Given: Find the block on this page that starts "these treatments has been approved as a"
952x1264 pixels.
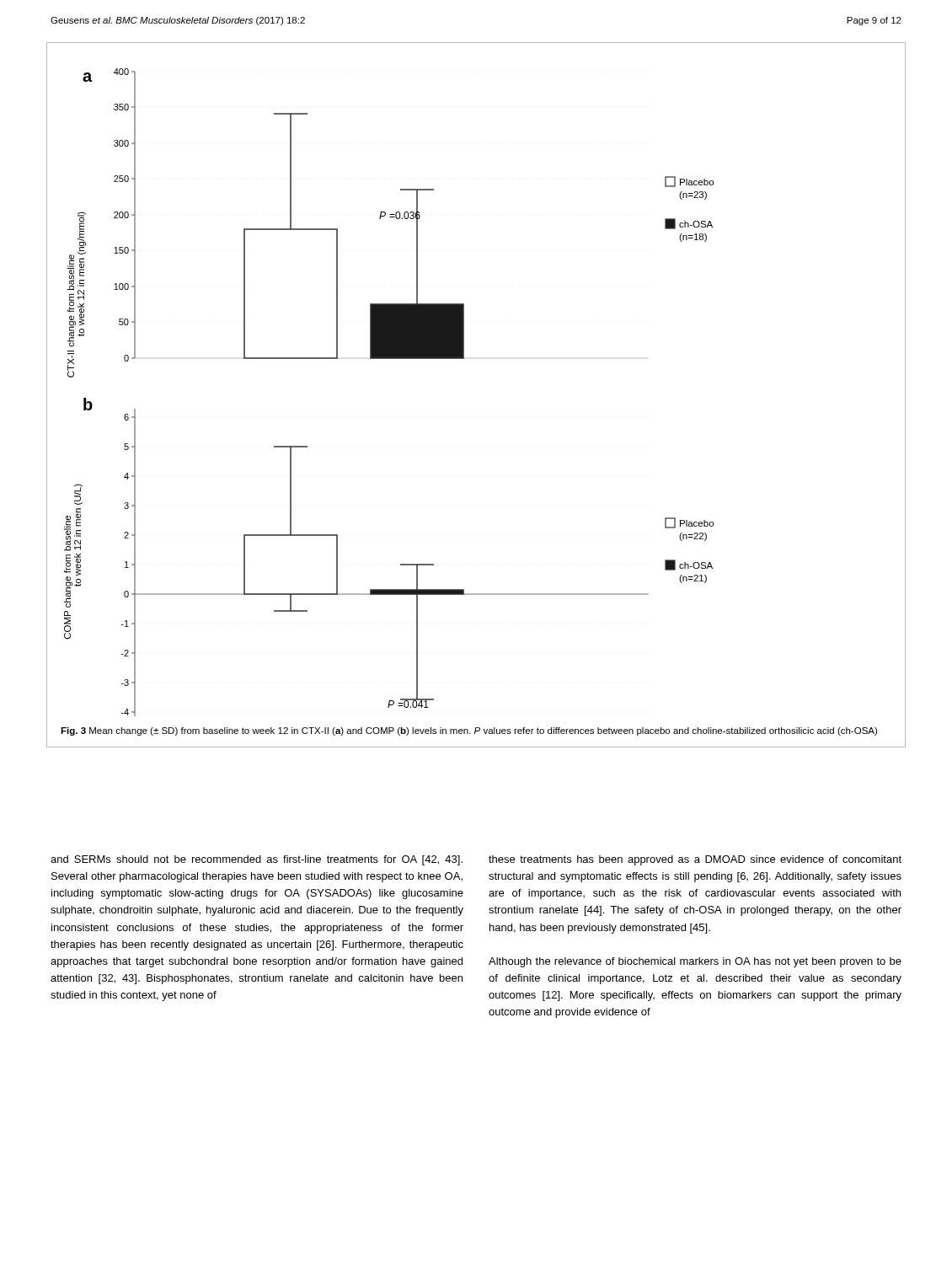Looking at the screenshot, I should [695, 935].
